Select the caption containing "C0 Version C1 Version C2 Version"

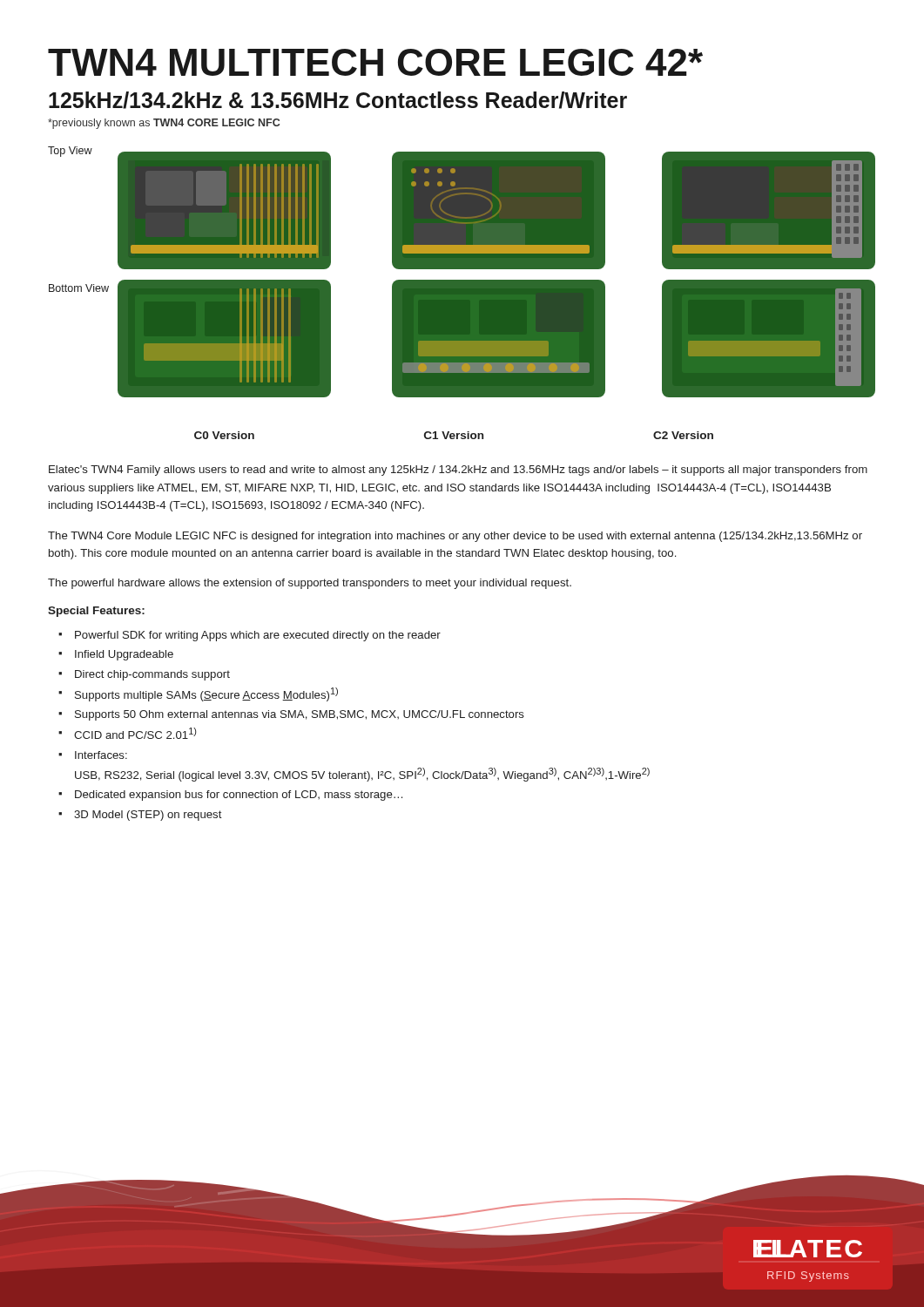pos(454,435)
